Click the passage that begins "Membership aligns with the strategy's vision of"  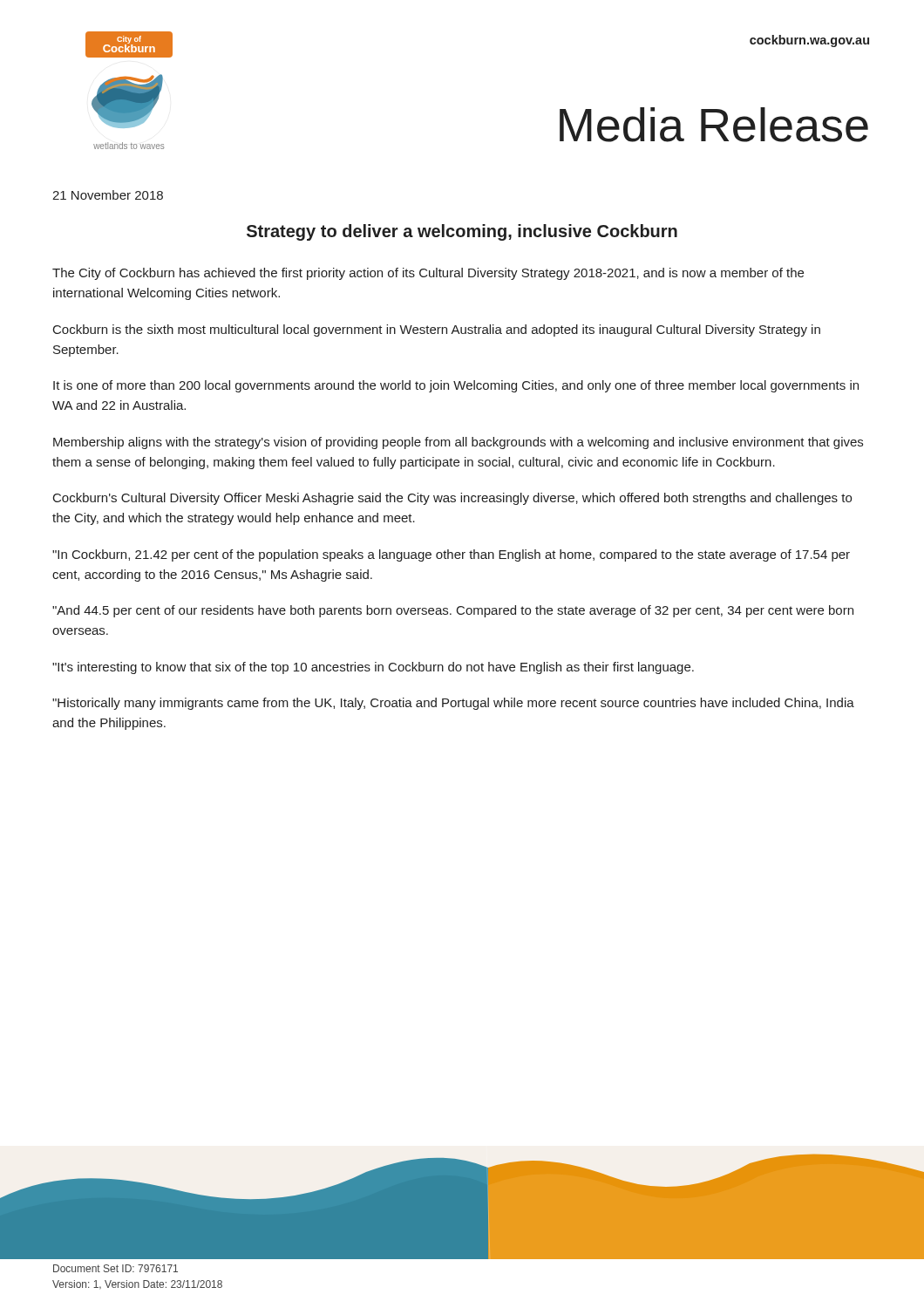click(x=458, y=451)
